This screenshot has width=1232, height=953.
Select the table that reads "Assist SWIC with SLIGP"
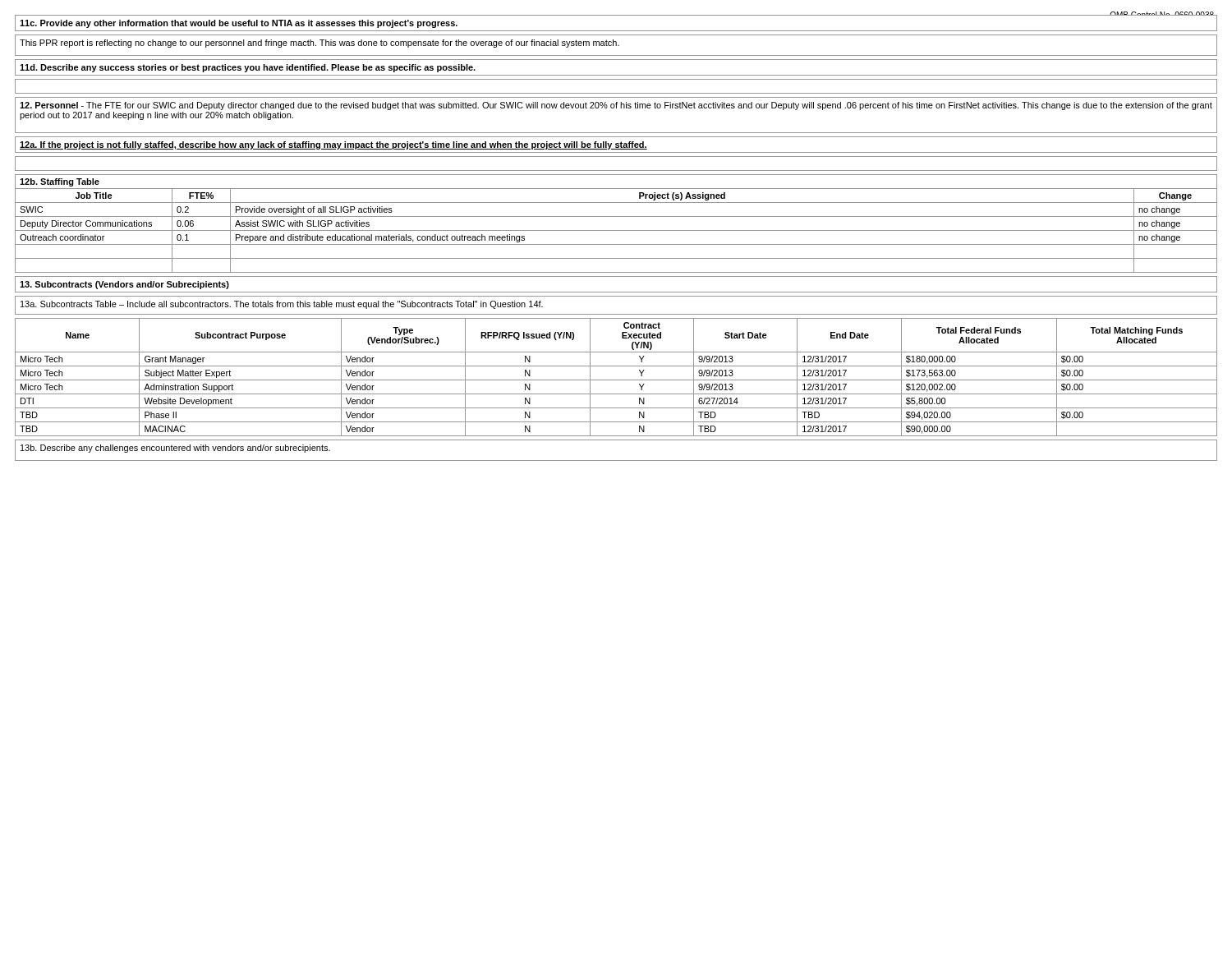pyautogui.click(x=616, y=223)
